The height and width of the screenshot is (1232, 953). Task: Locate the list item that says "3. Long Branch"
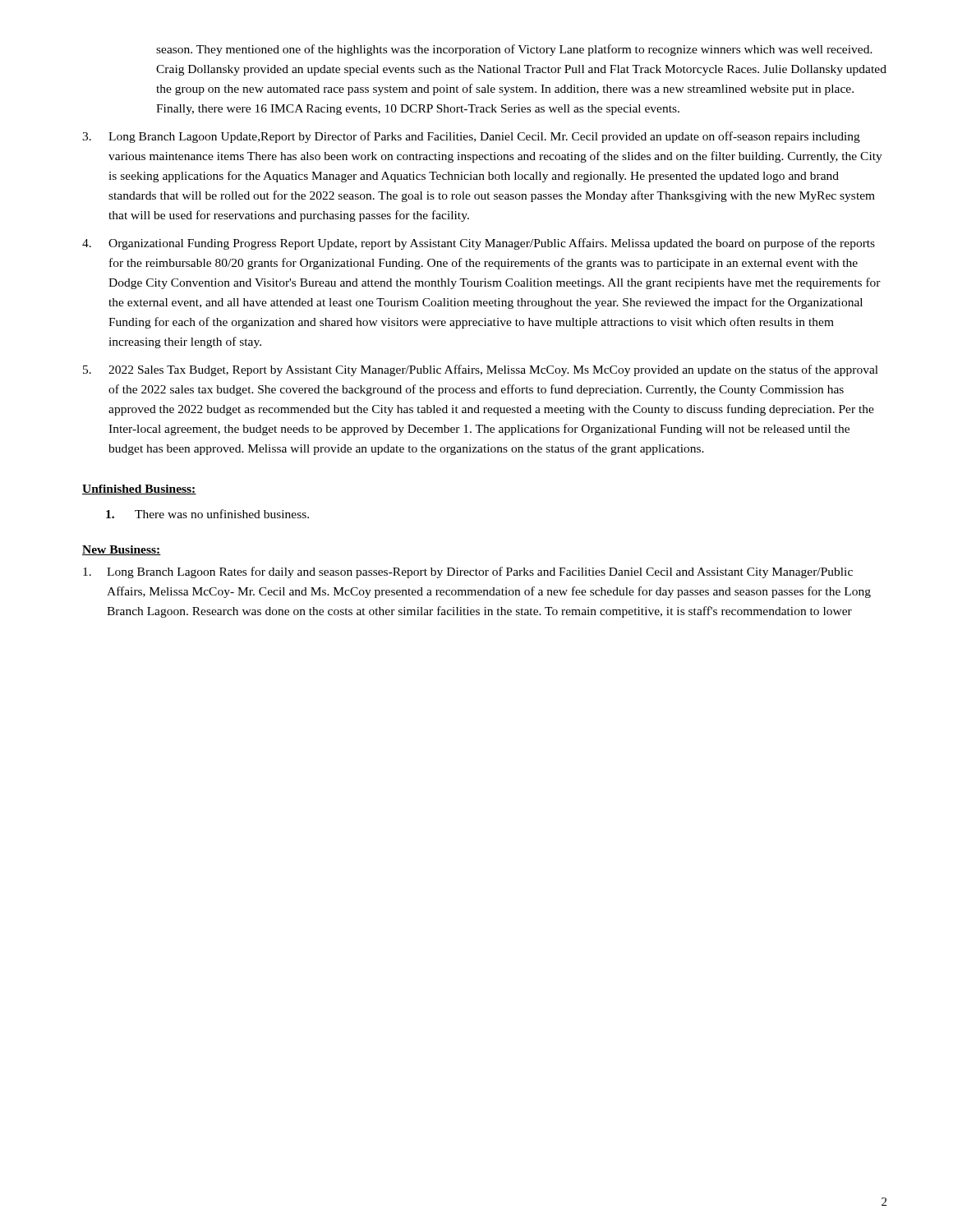(x=485, y=176)
